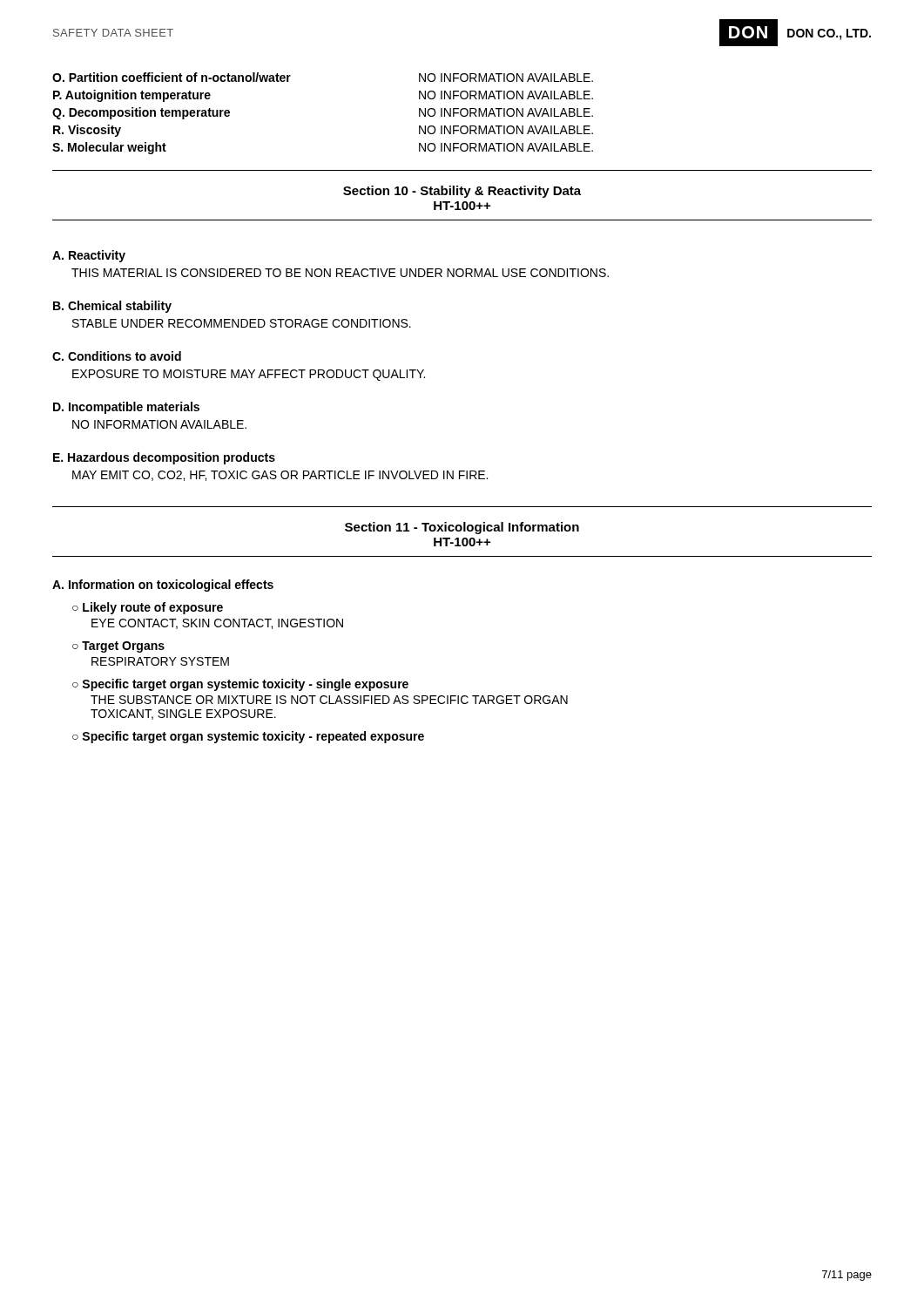This screenshot has height=1307, width=924.
Task: Select the section header with the text "Section 11 - Toxicological Information"
Action: (x=462, y=534)
